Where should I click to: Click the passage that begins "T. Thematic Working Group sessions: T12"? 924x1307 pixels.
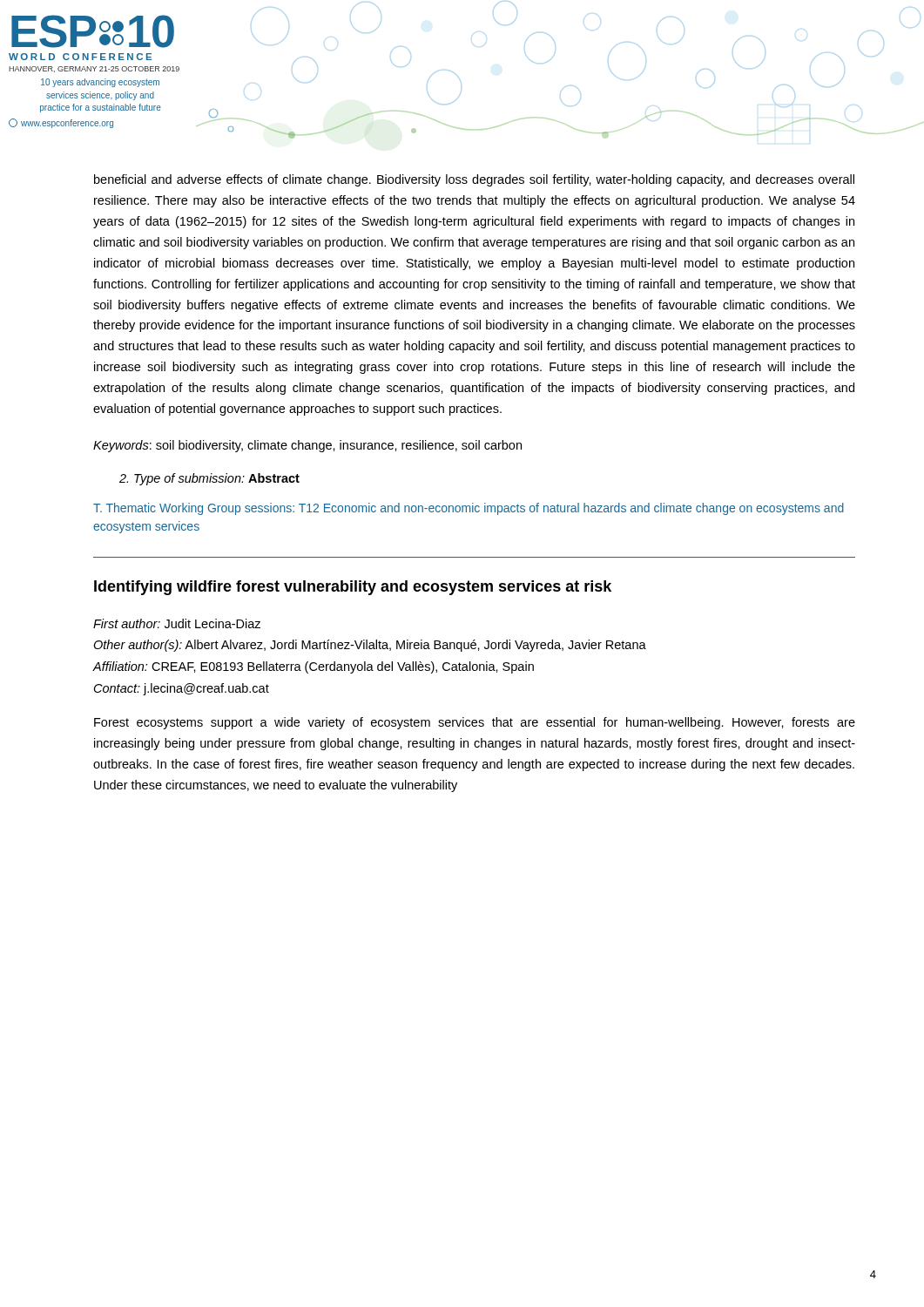[x=469, y=517]
